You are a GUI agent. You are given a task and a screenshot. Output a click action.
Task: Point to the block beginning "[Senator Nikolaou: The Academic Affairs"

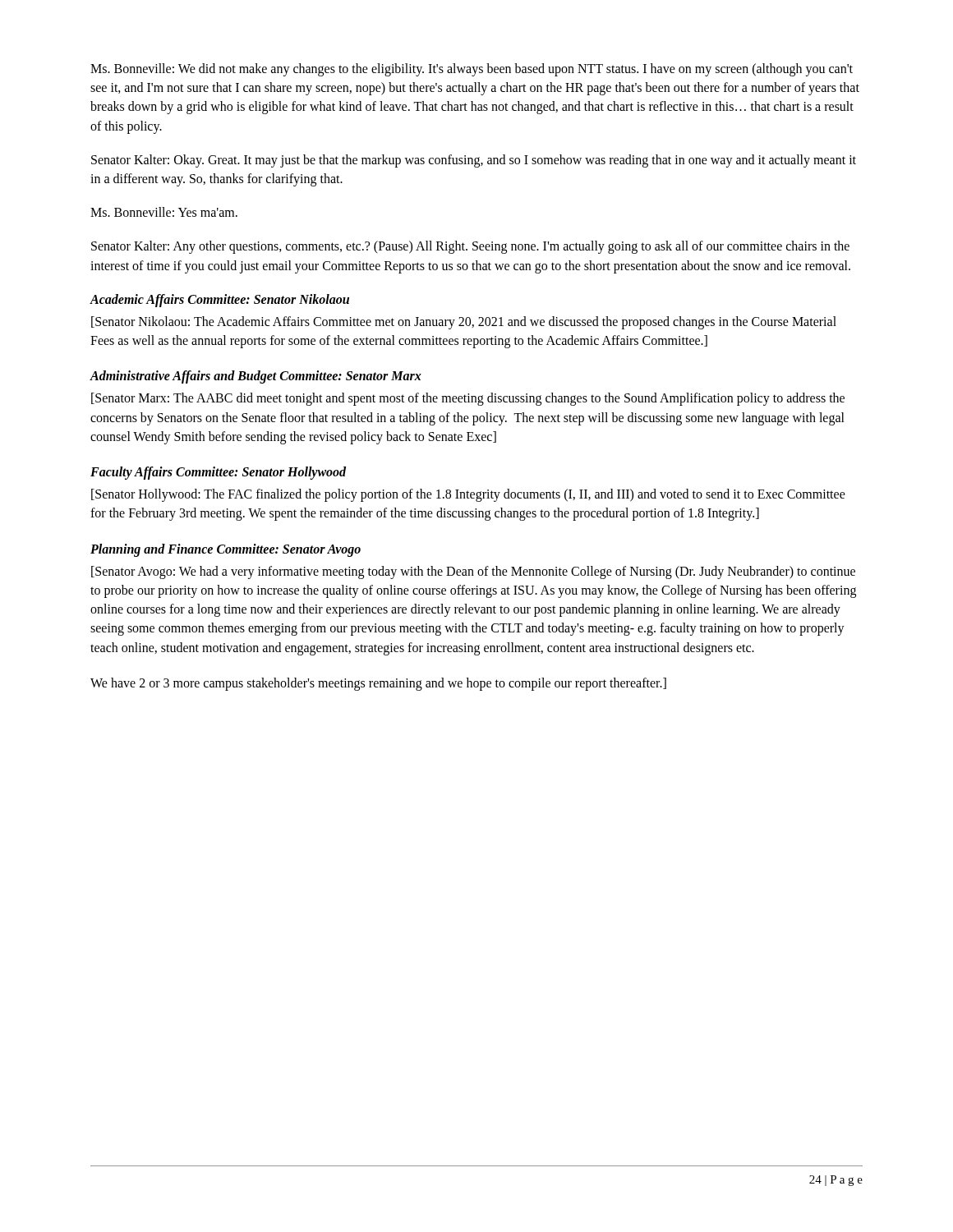(x=463, y=331)
